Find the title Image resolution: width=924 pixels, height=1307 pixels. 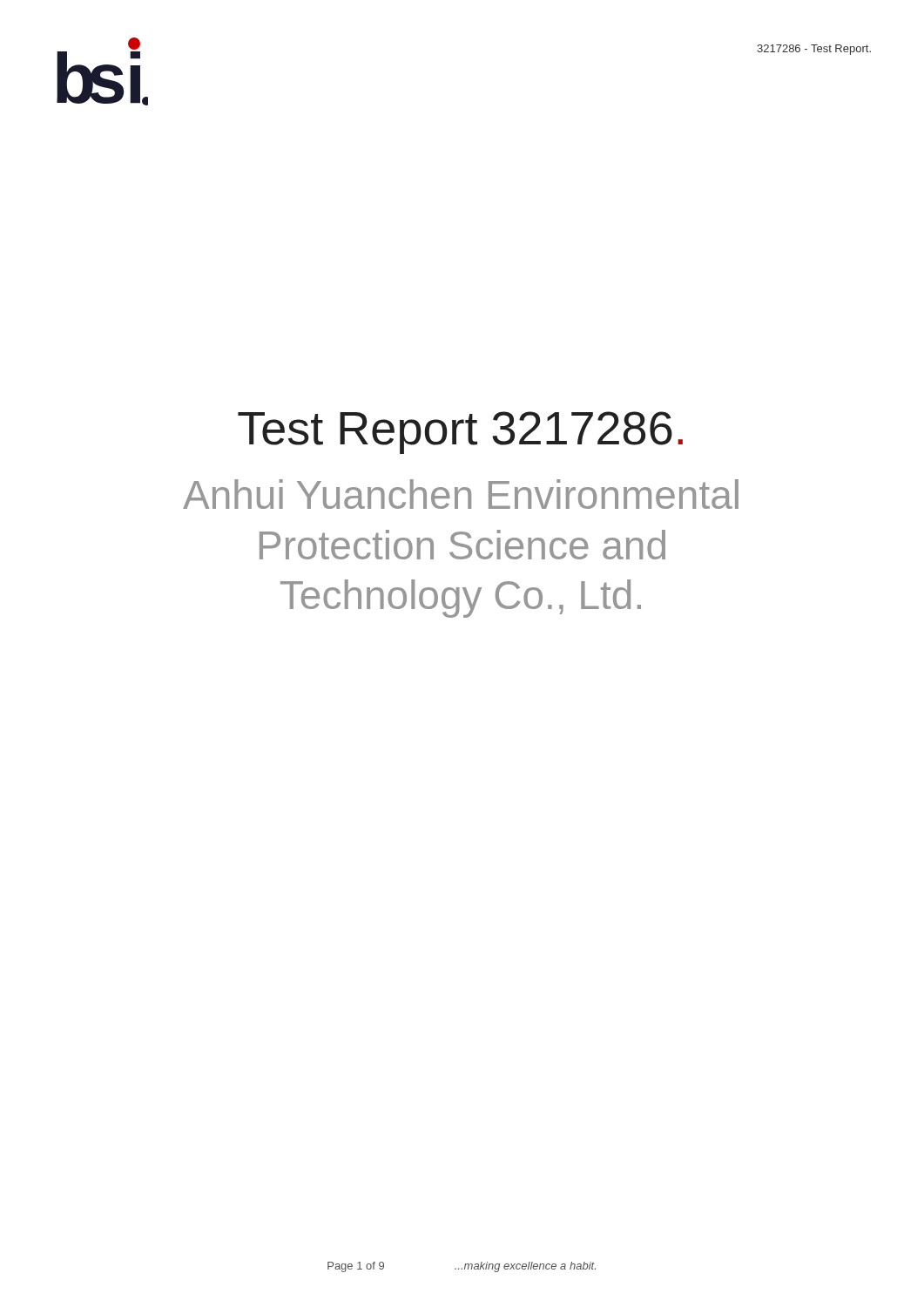coord(462,428)
